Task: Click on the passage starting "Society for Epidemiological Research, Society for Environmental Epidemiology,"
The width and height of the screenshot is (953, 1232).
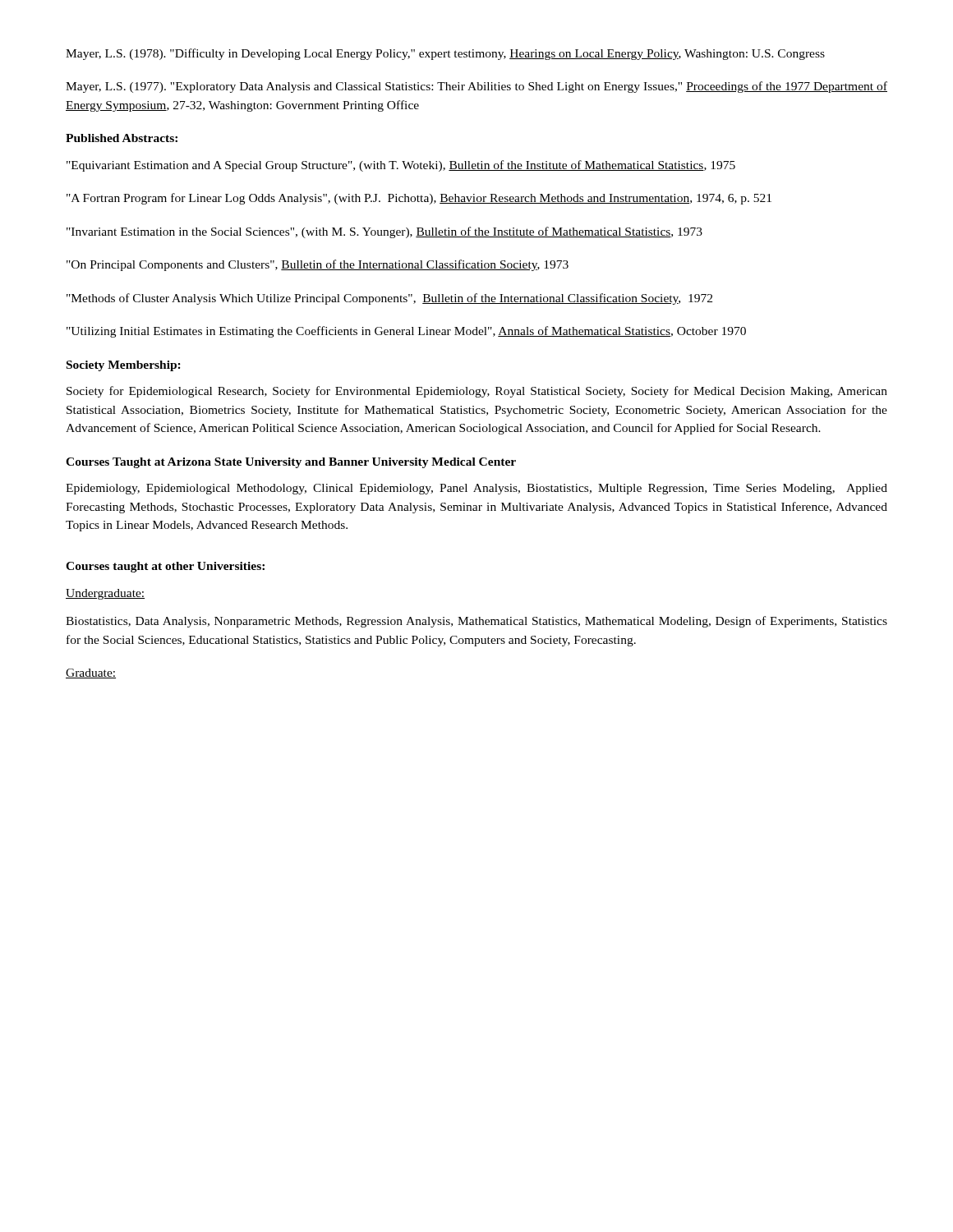Action: (476, 409)
